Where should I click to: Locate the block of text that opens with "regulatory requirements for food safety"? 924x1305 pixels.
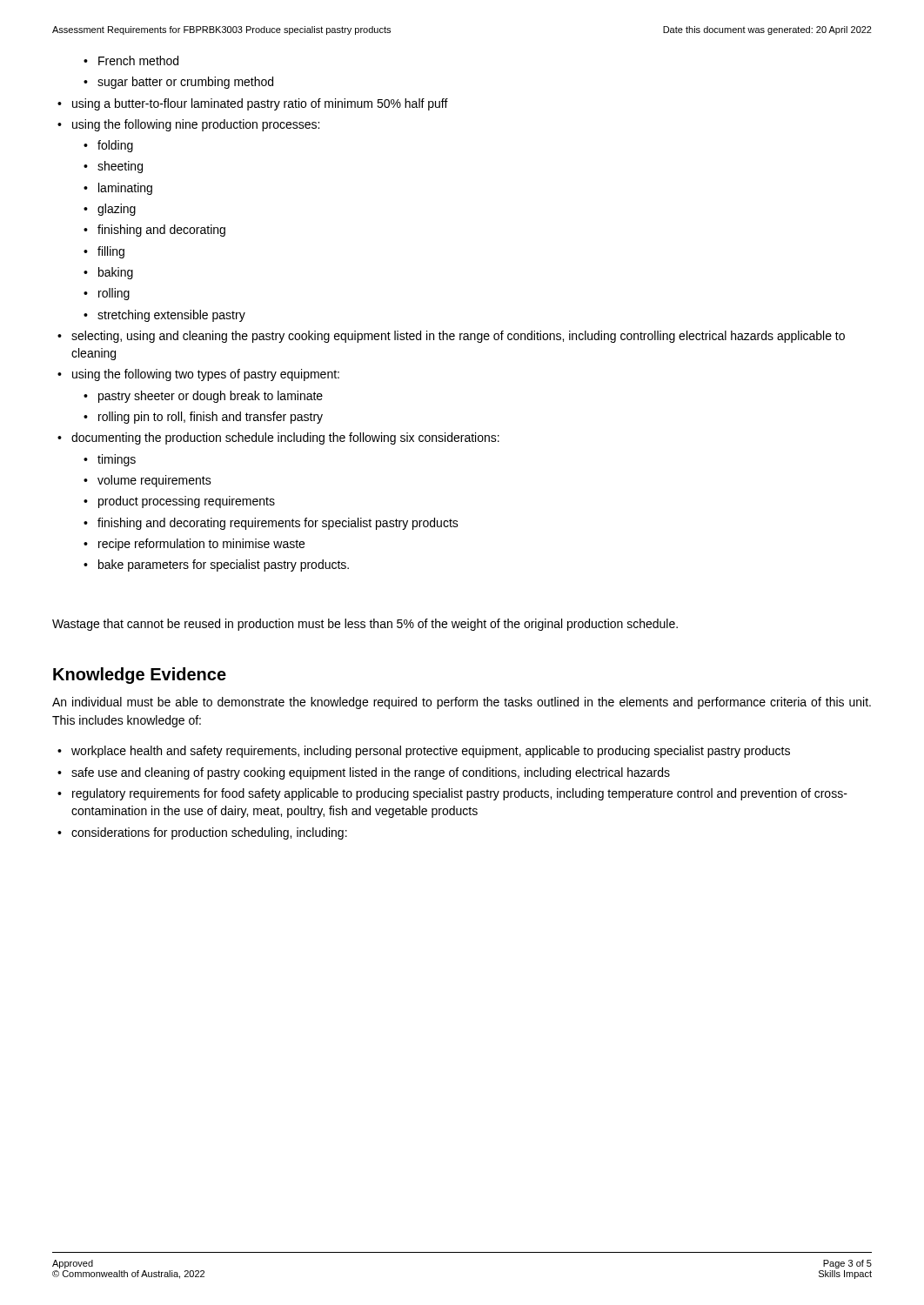pos(459,802)
